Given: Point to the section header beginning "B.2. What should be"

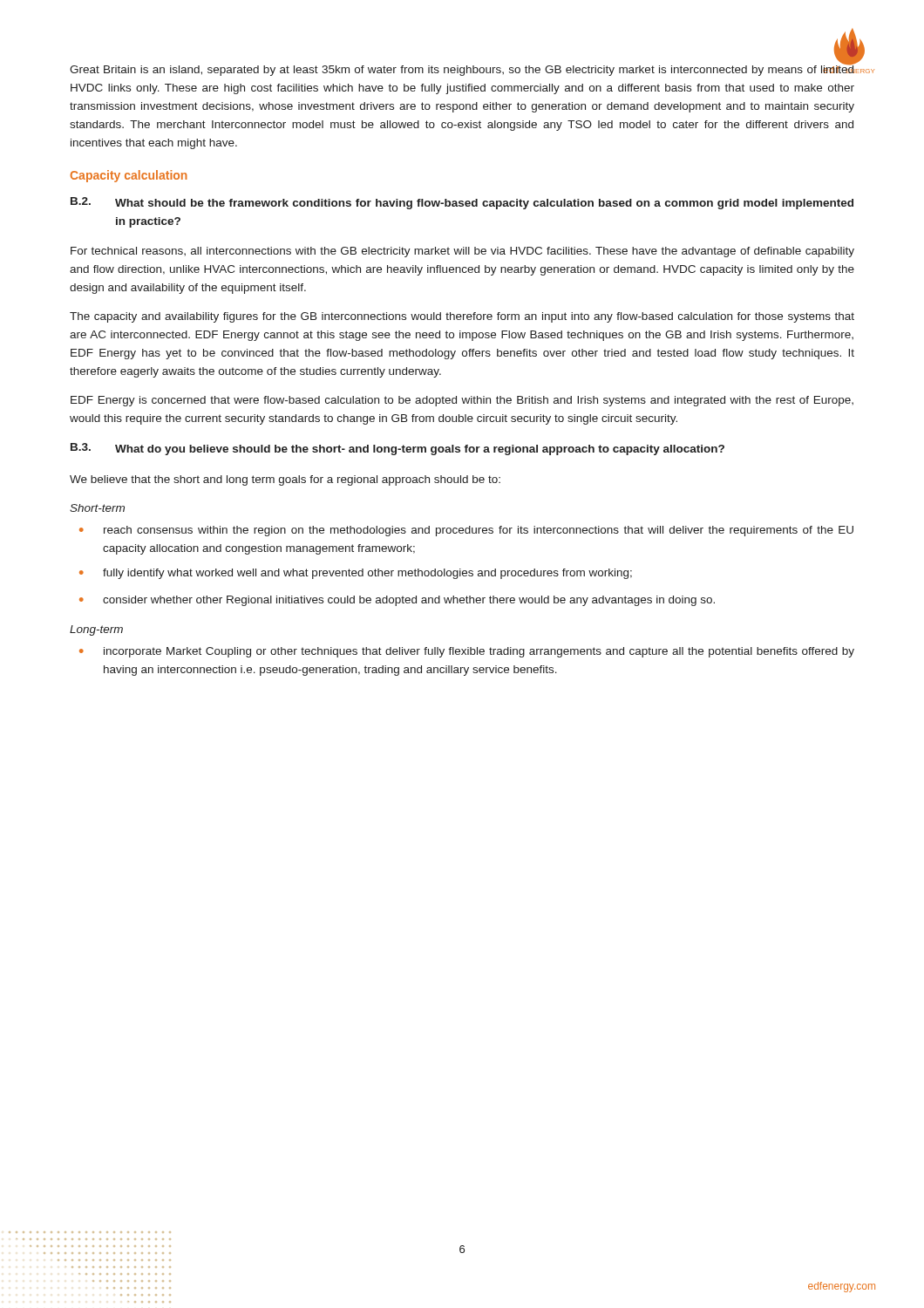Looking at the screenshot, I should click(x=462, y=212).
